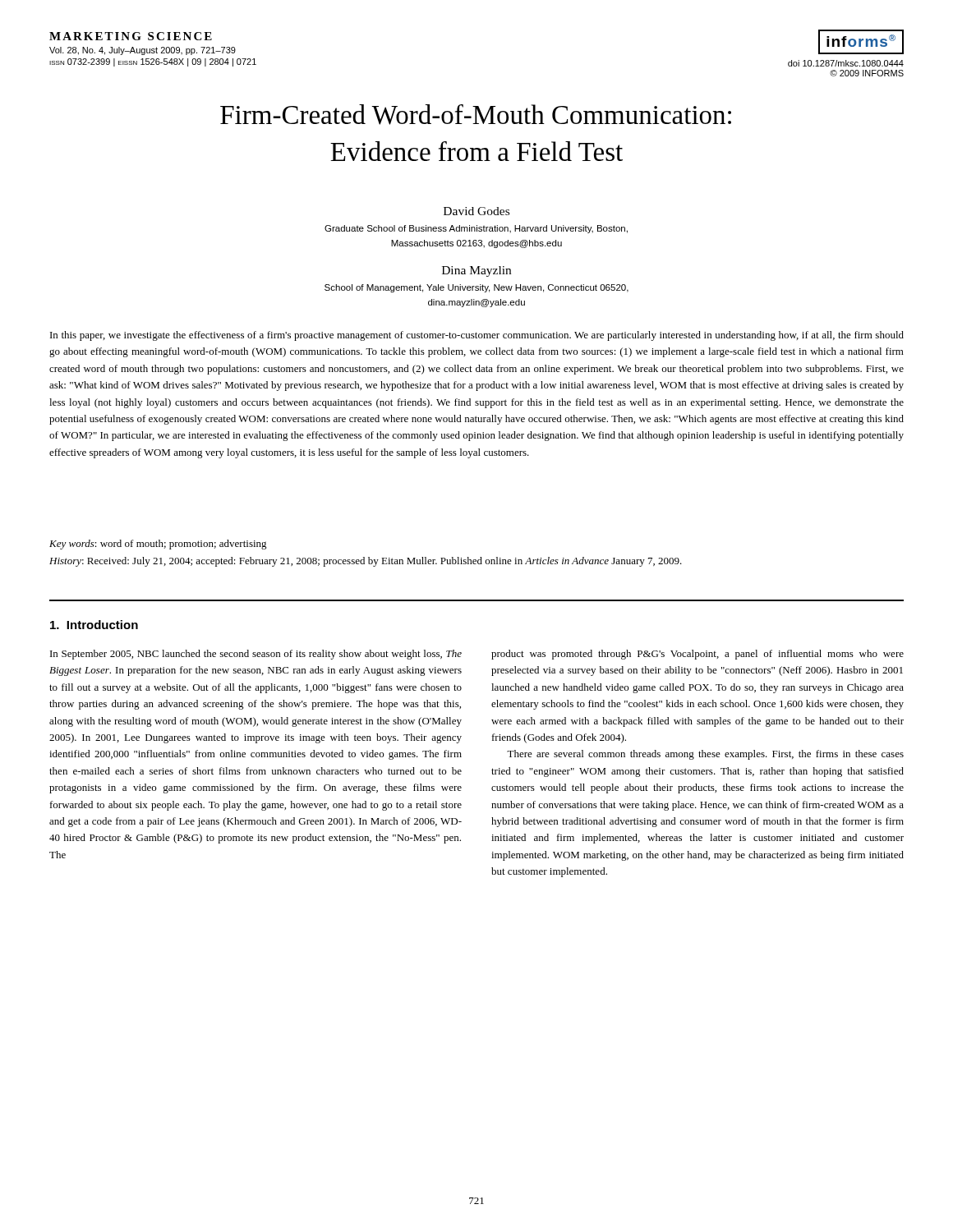This screenshot has width=953, height=1232.
Task: Locate the text block containing "Dina Mayzlin School of Management,"
Action: click(x=476, y=286)
